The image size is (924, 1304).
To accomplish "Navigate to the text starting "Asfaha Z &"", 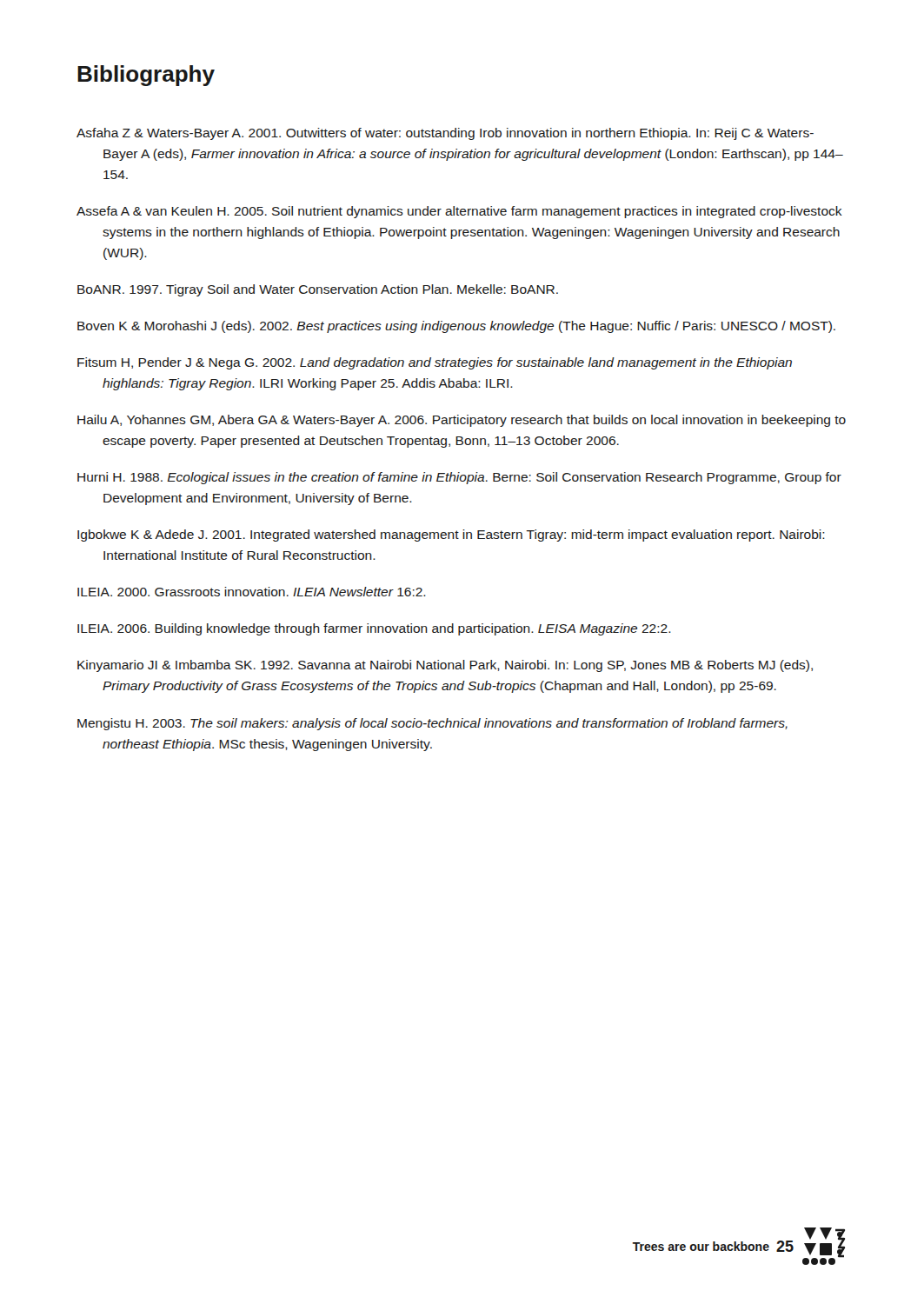I will pos(460,154).
